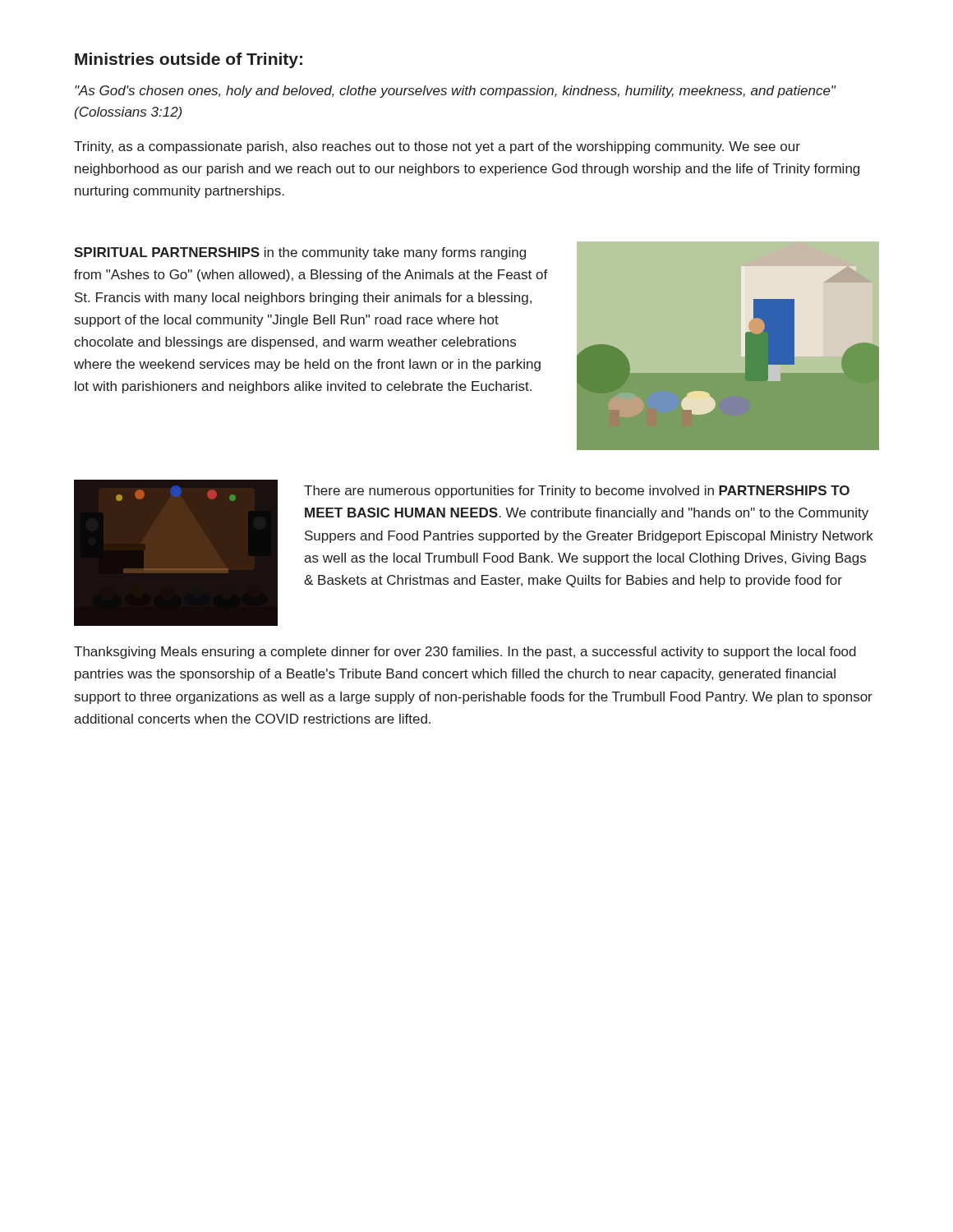953x1232 pixels.
Task: Find the block on this page that starts "There are numerous opportunities for Trinity"
Action: (x=589, y=536)
